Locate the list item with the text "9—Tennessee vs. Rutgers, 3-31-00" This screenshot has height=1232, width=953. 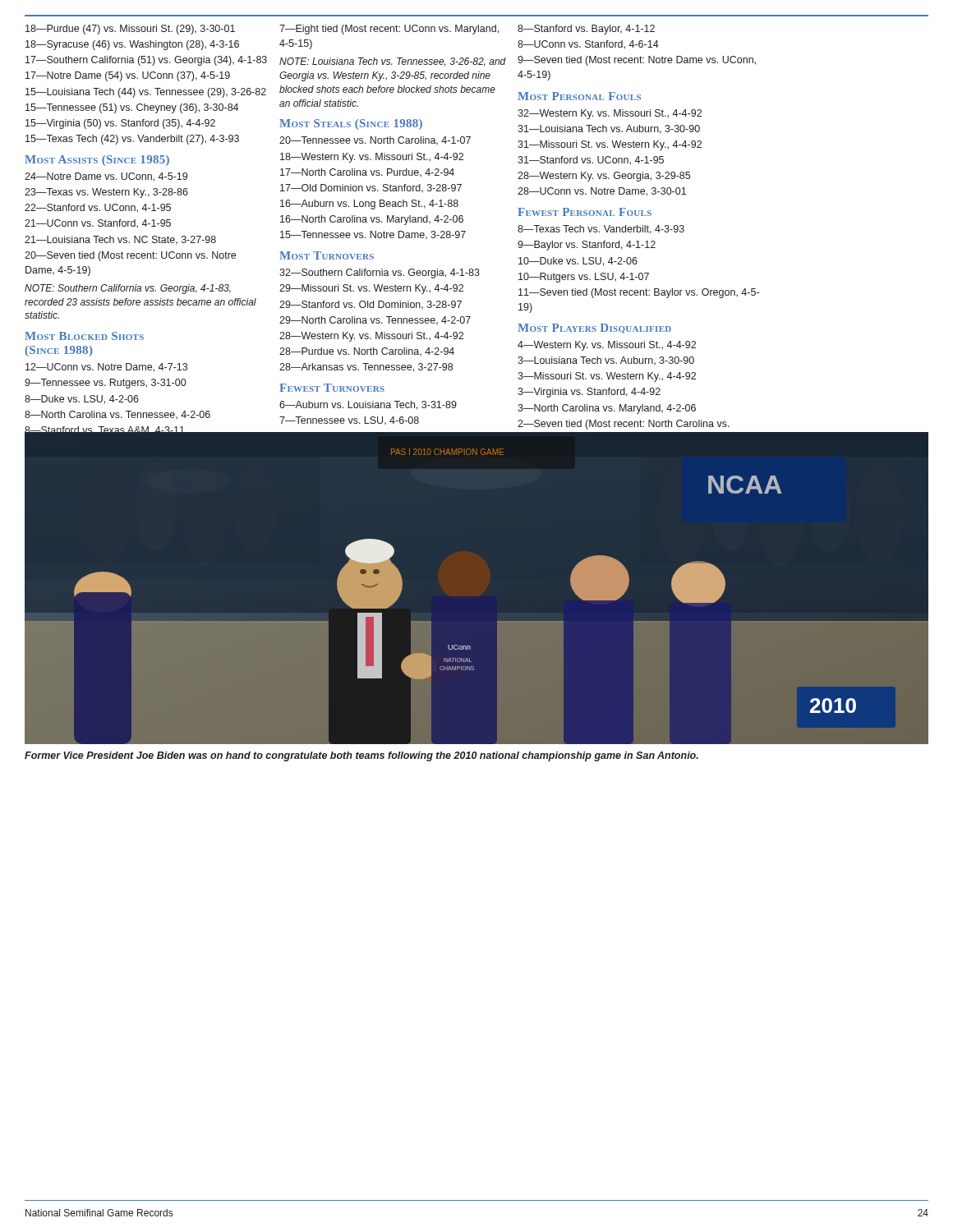click(105, 383)
